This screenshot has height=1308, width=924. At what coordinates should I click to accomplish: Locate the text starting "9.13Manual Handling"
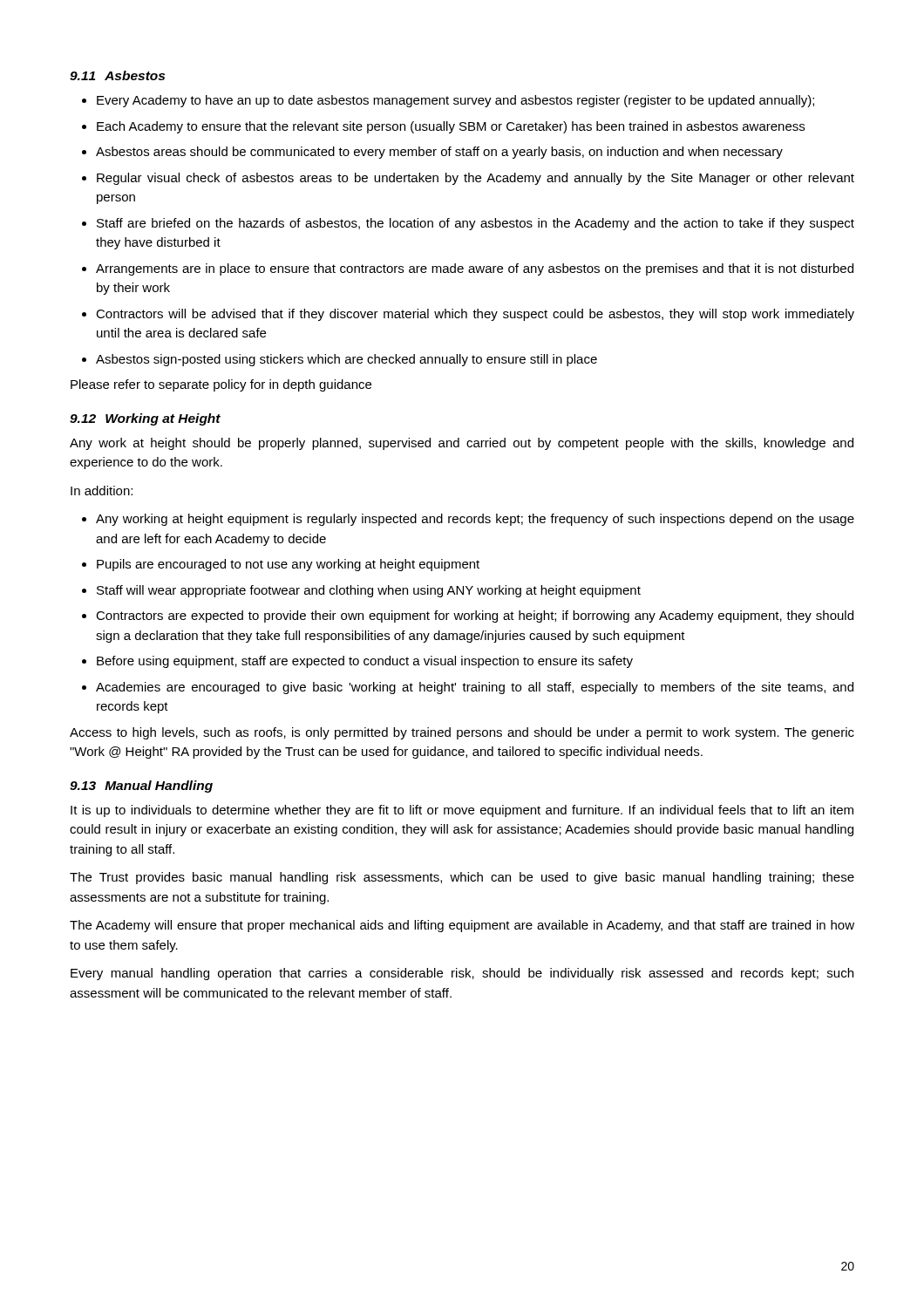pos(141,785)
